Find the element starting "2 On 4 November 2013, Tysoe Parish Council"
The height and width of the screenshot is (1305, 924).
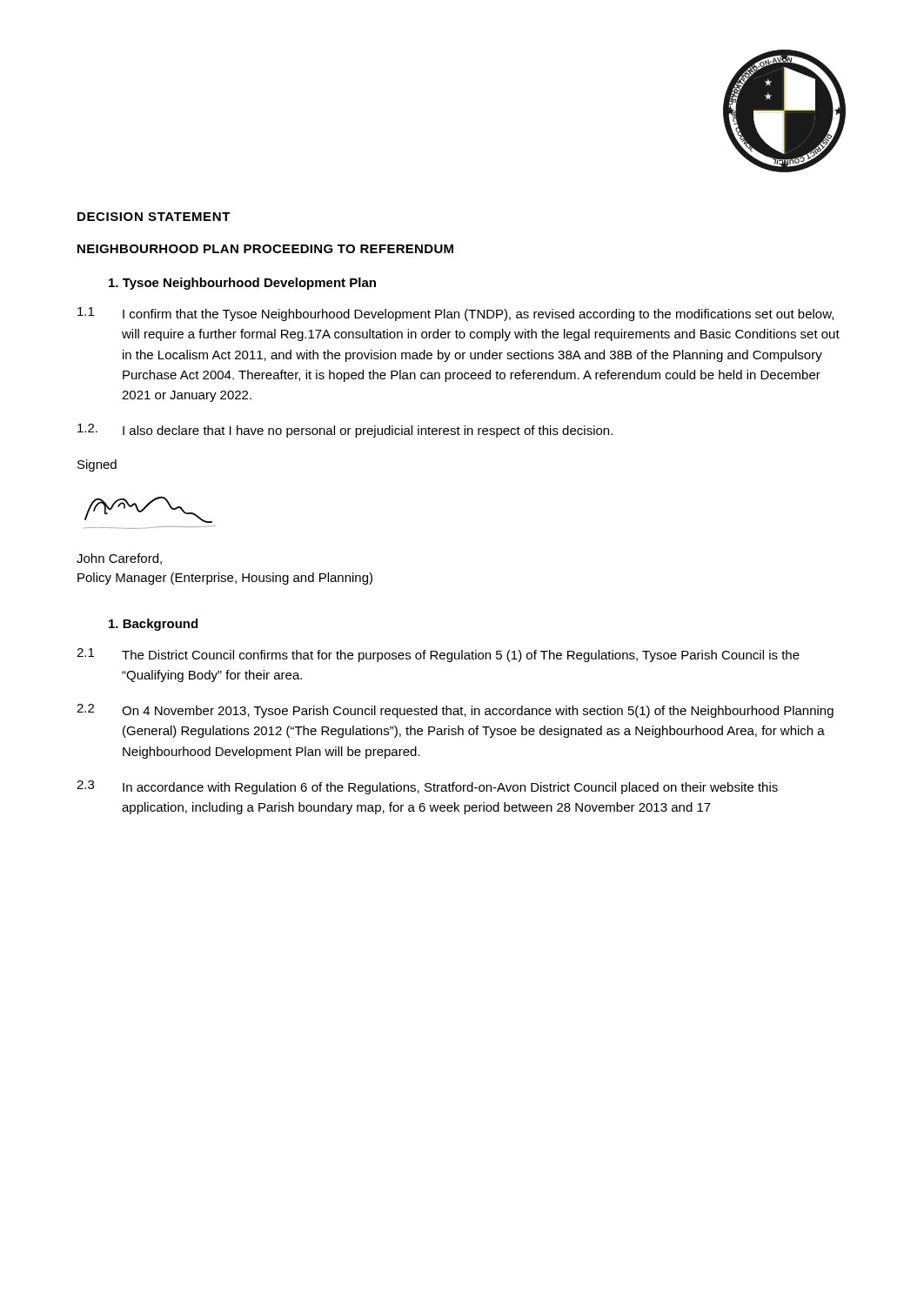coord(462,731)
